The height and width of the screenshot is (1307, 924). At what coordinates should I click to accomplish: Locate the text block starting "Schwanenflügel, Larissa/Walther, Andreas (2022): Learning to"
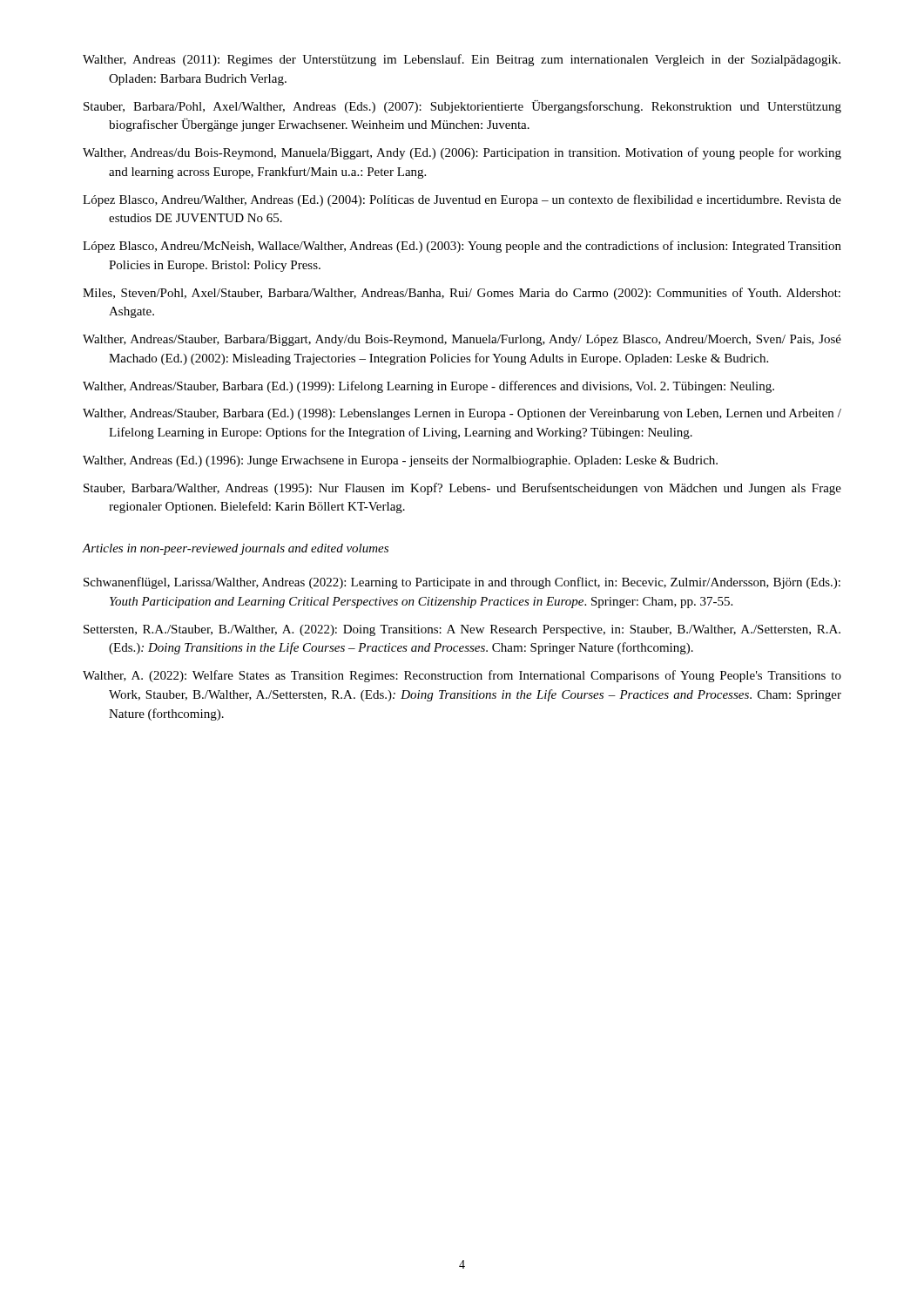462,592
